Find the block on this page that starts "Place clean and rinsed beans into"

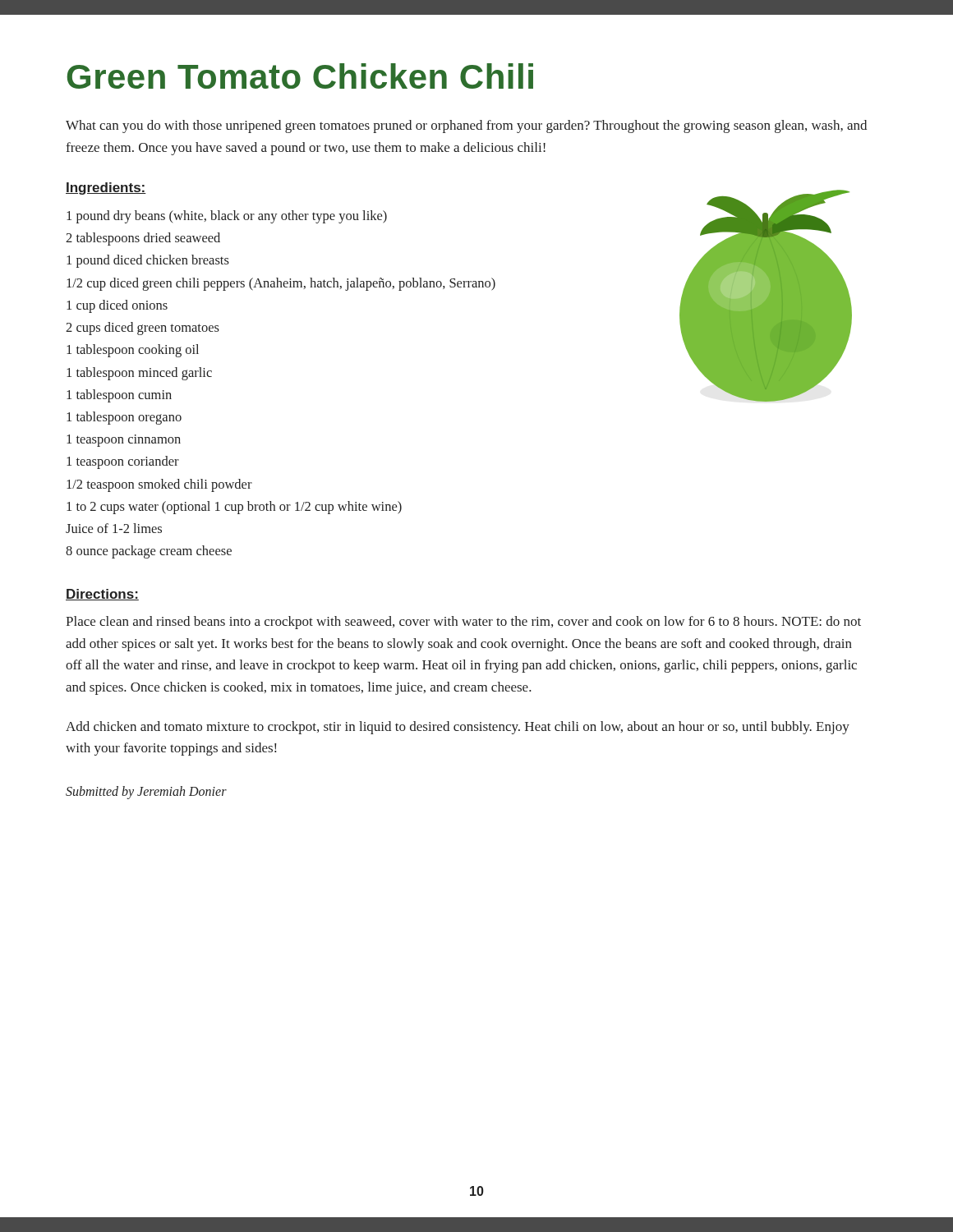(x=463, y=654)
